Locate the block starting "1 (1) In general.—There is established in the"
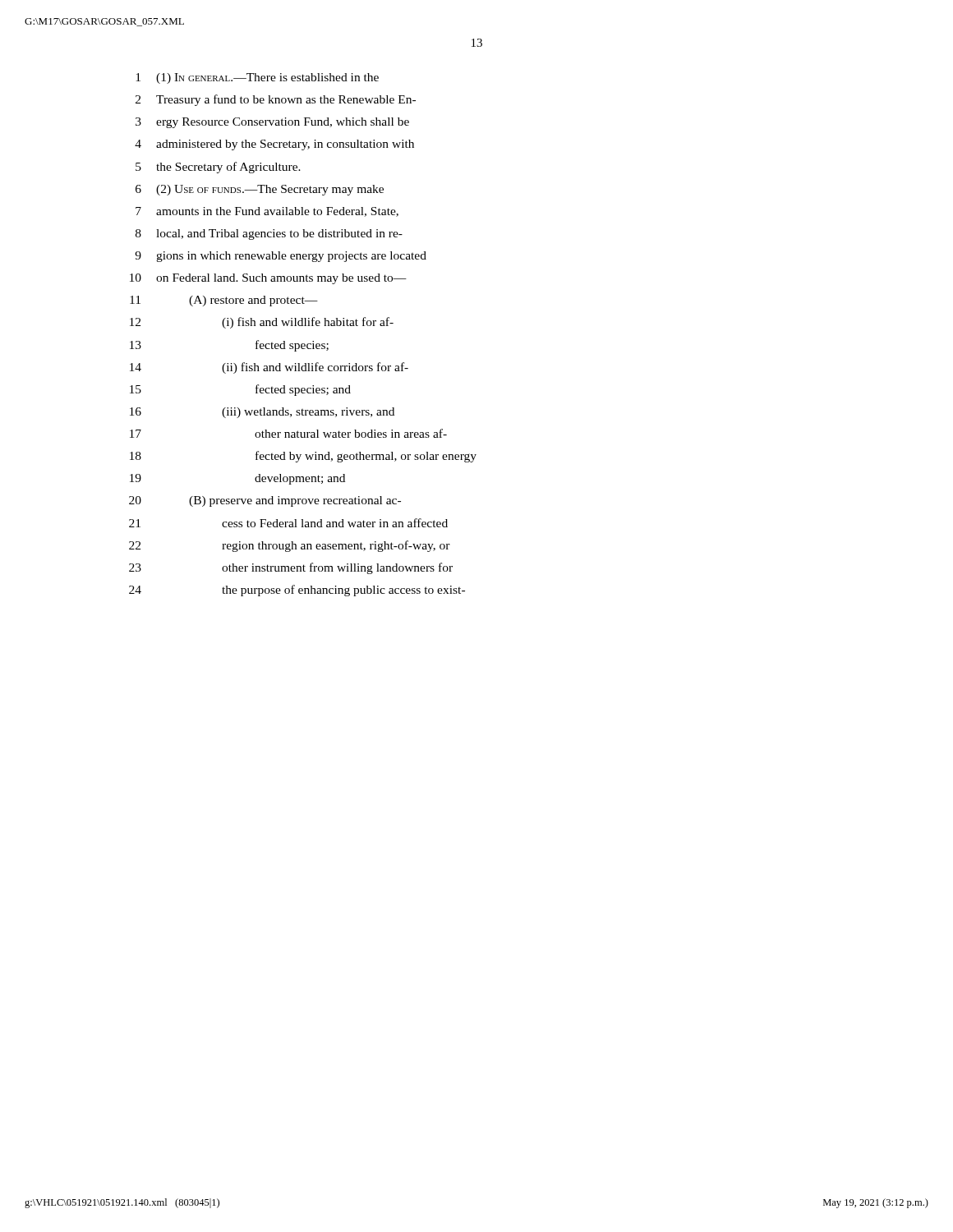953x1232 pixels. click(x=257, y=78)
